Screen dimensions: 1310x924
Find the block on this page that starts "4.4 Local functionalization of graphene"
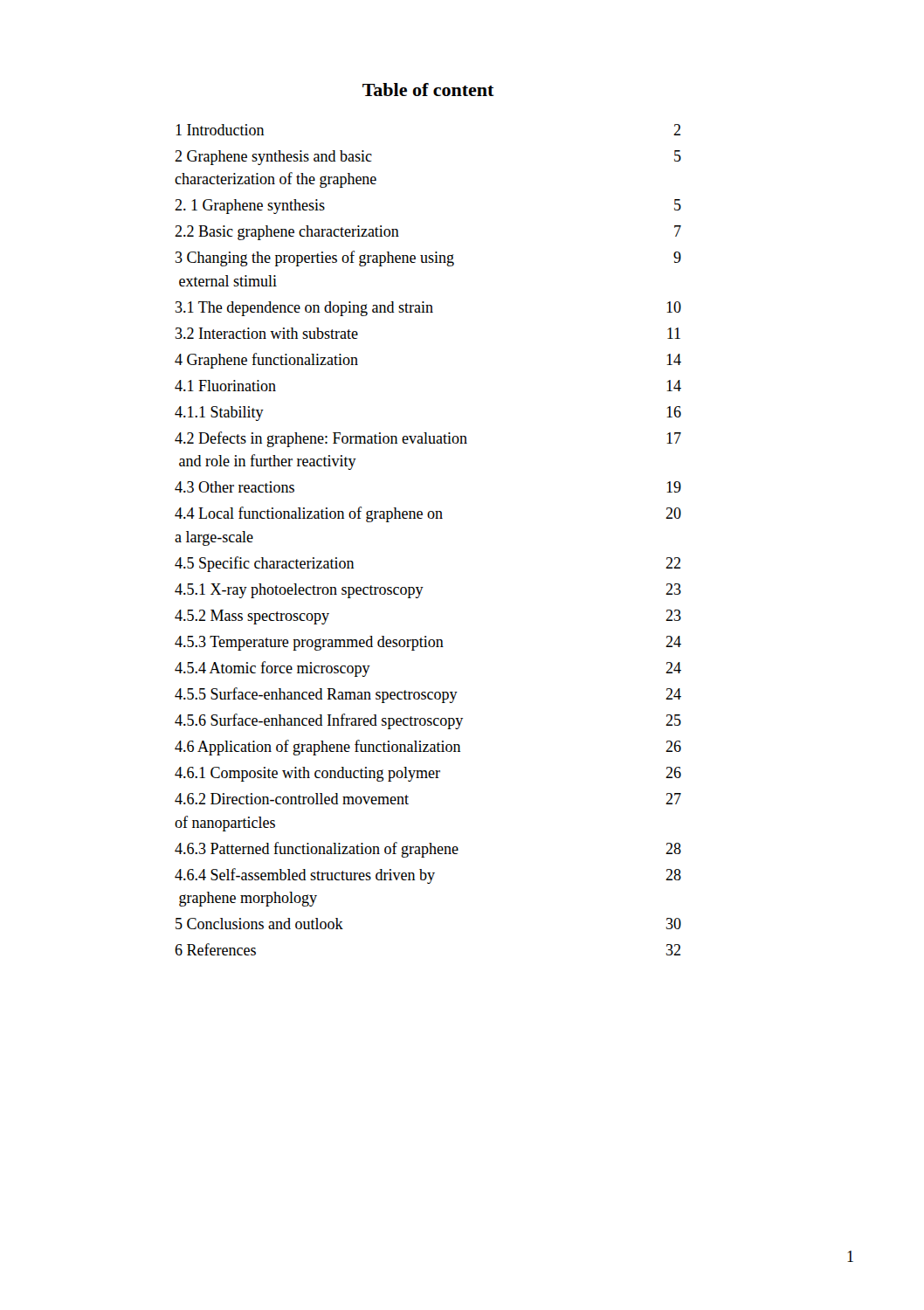tap(428, 525)
